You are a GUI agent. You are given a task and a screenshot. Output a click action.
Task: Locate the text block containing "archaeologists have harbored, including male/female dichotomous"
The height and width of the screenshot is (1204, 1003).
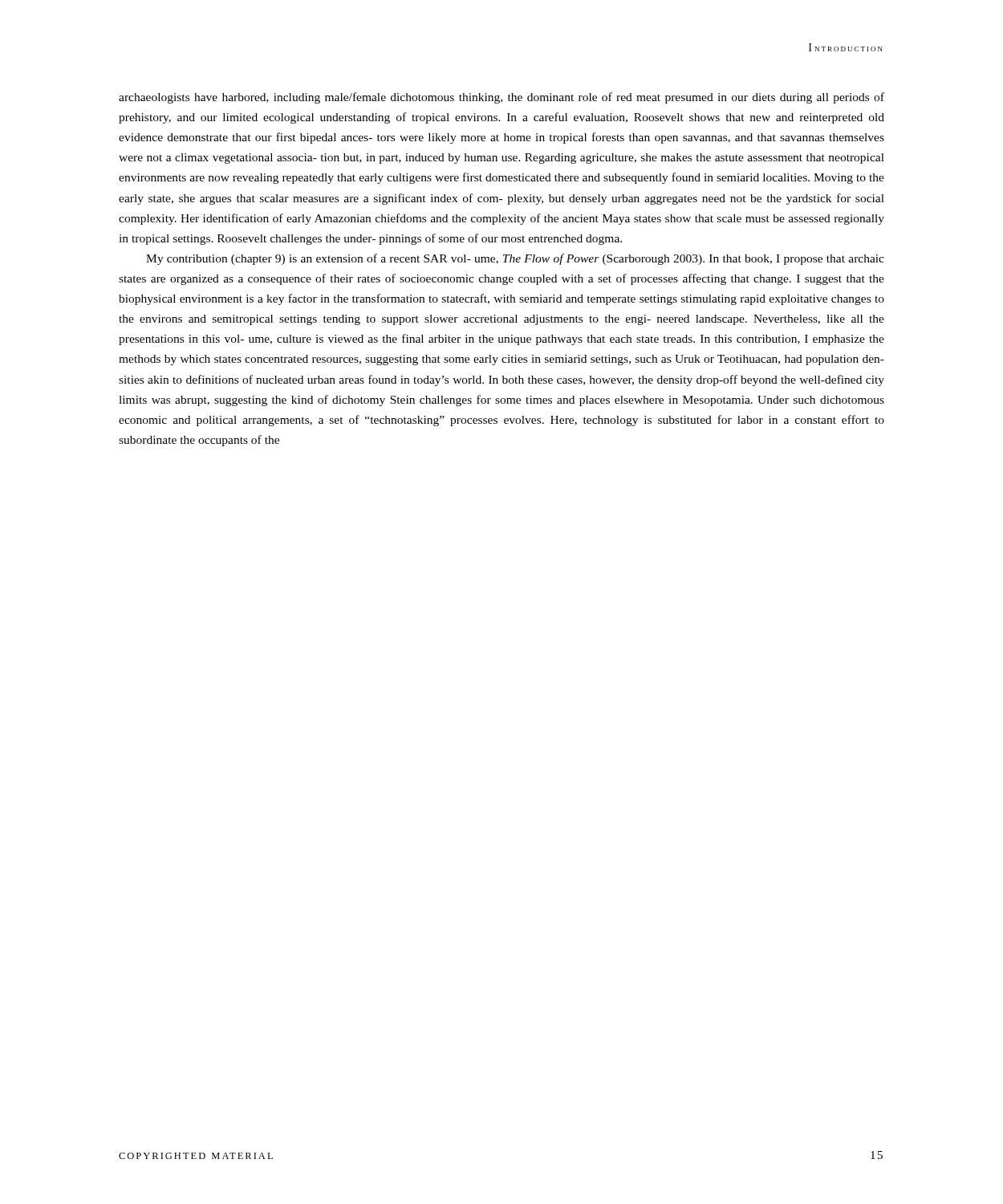point(501,268)
